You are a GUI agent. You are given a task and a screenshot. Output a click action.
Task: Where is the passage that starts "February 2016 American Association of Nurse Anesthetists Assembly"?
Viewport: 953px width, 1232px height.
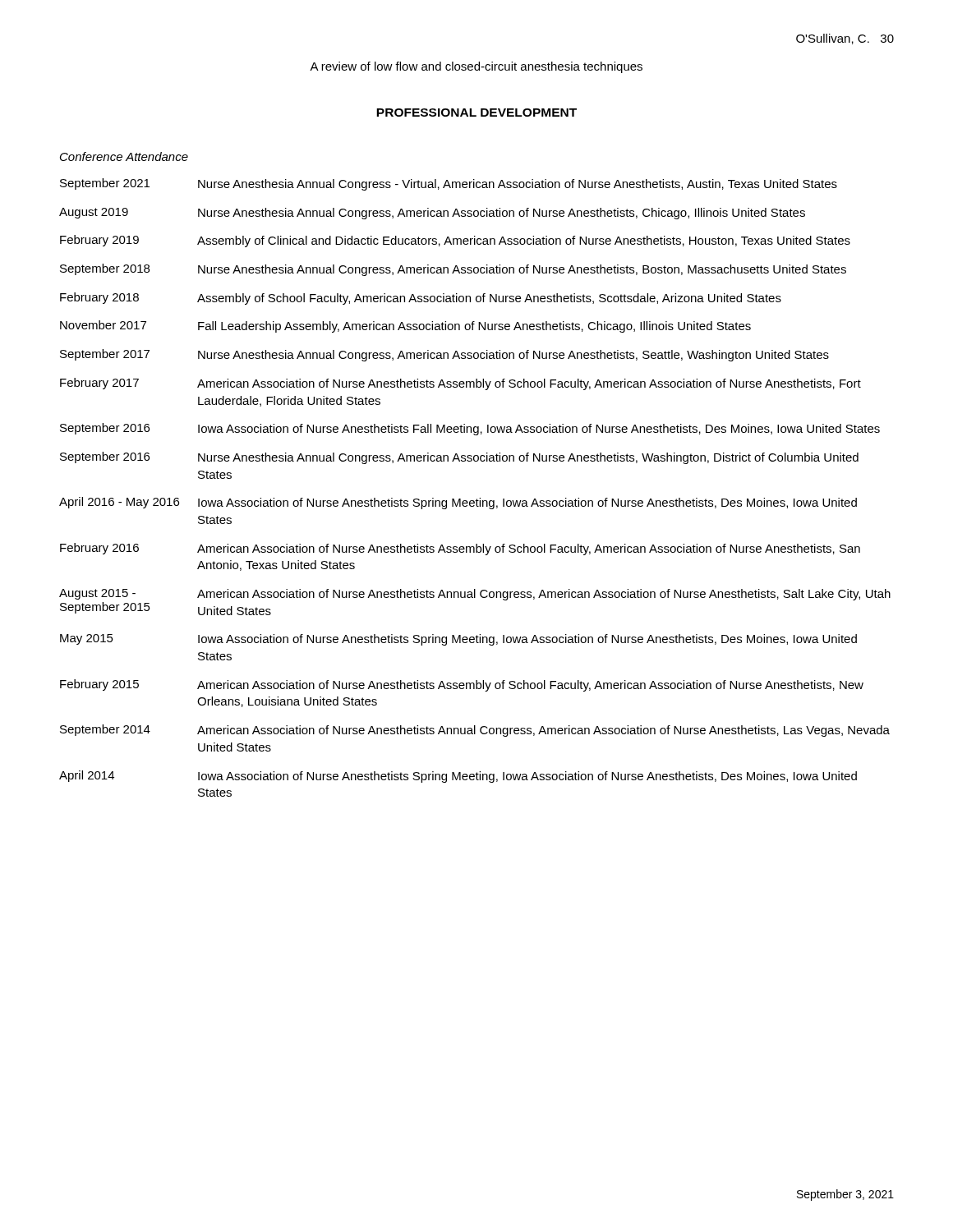click(x=476, y=557)
